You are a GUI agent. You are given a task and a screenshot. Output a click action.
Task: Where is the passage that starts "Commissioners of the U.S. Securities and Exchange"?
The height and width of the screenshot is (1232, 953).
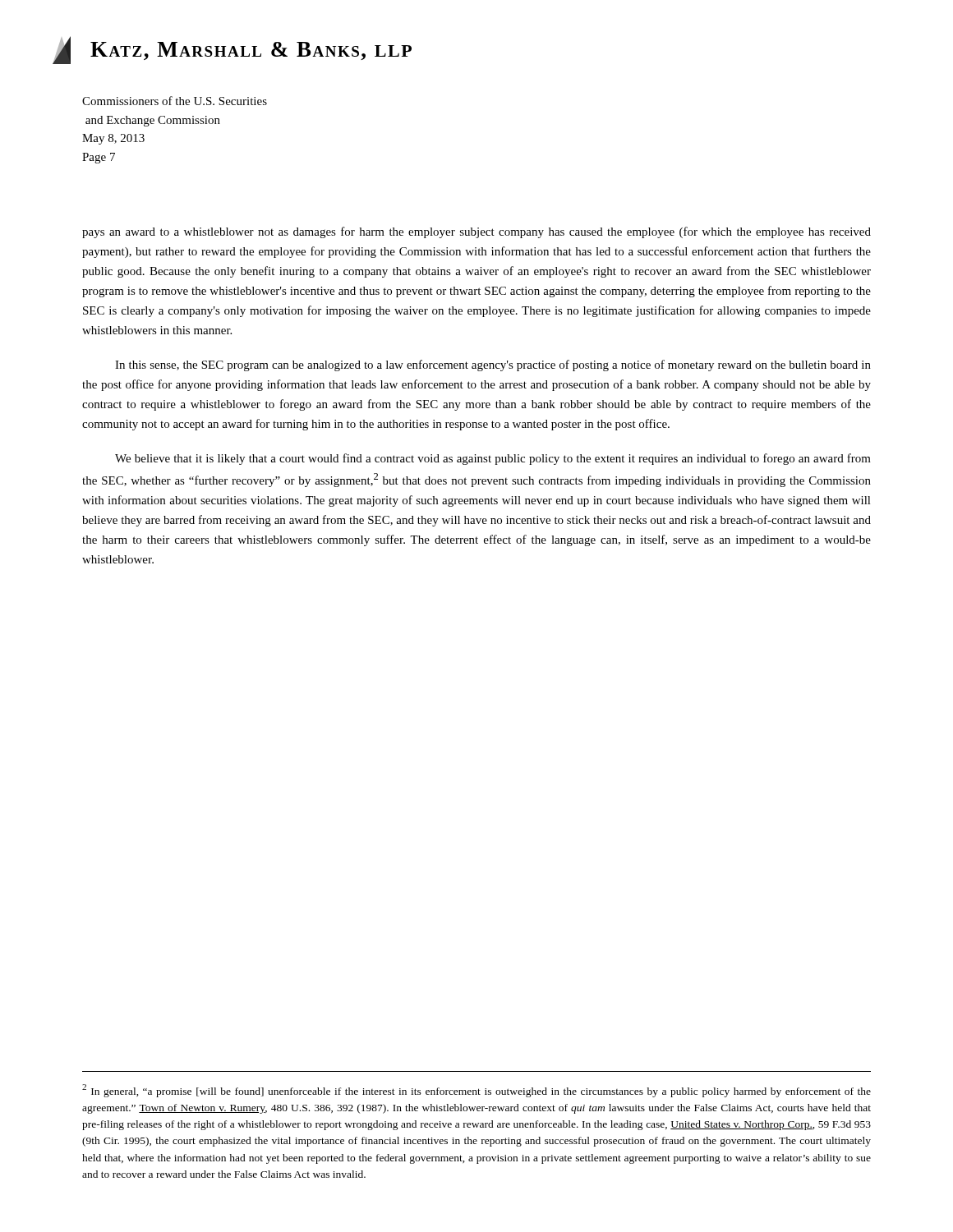pos(175,129)
